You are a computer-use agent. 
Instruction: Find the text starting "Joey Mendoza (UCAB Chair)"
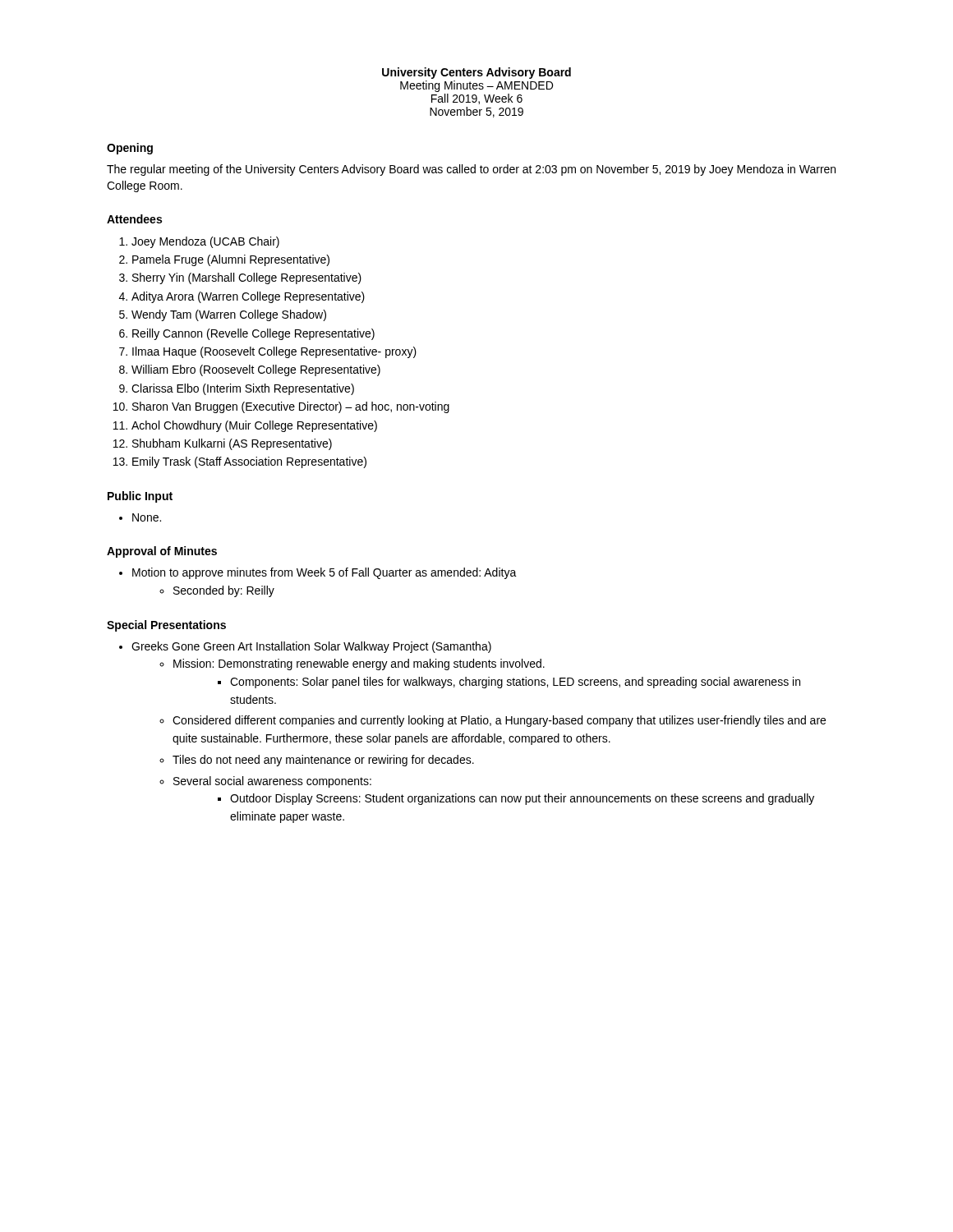coord(205,242)
